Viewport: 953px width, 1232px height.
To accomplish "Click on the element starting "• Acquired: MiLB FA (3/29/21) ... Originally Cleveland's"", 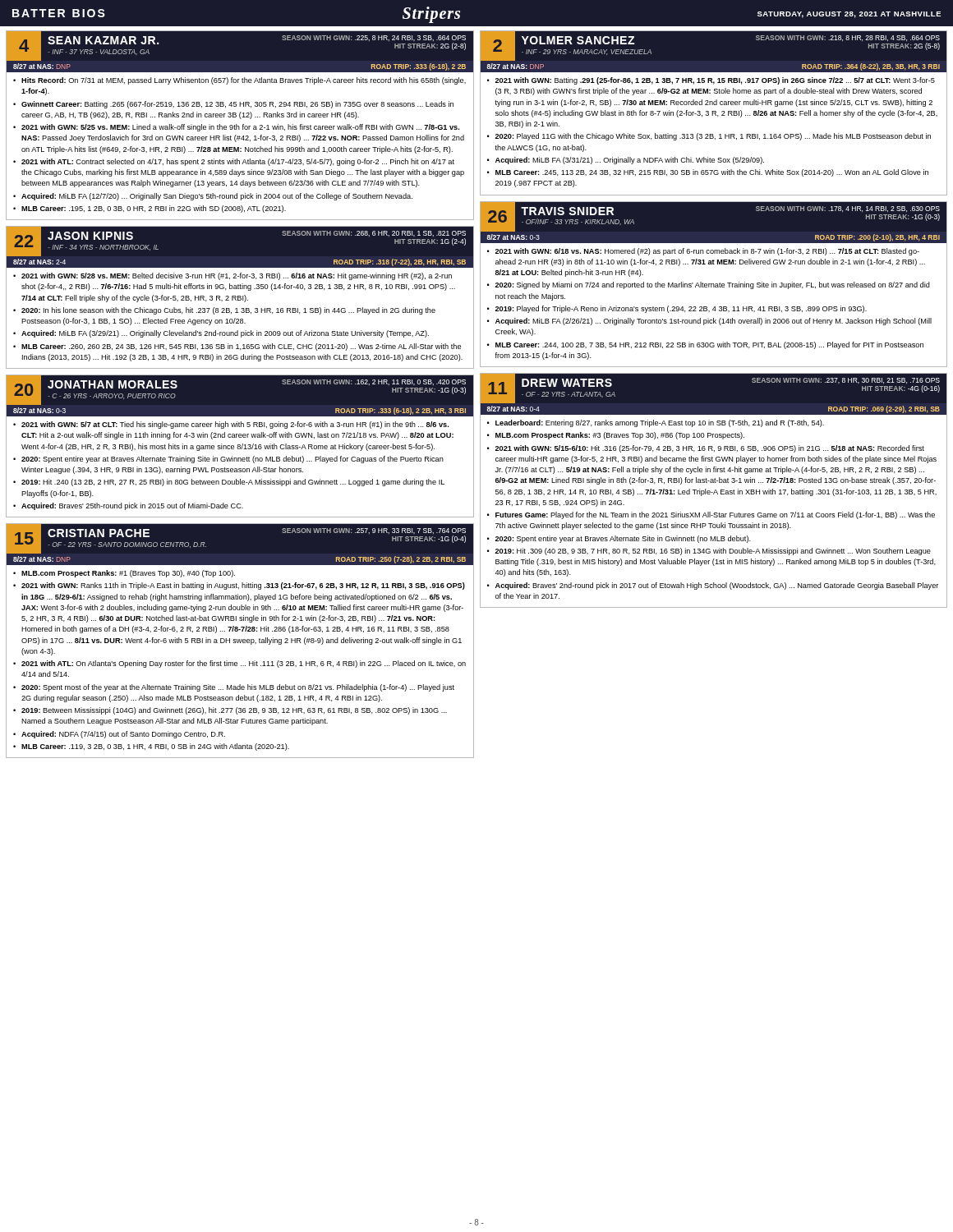I will [221, 334].
